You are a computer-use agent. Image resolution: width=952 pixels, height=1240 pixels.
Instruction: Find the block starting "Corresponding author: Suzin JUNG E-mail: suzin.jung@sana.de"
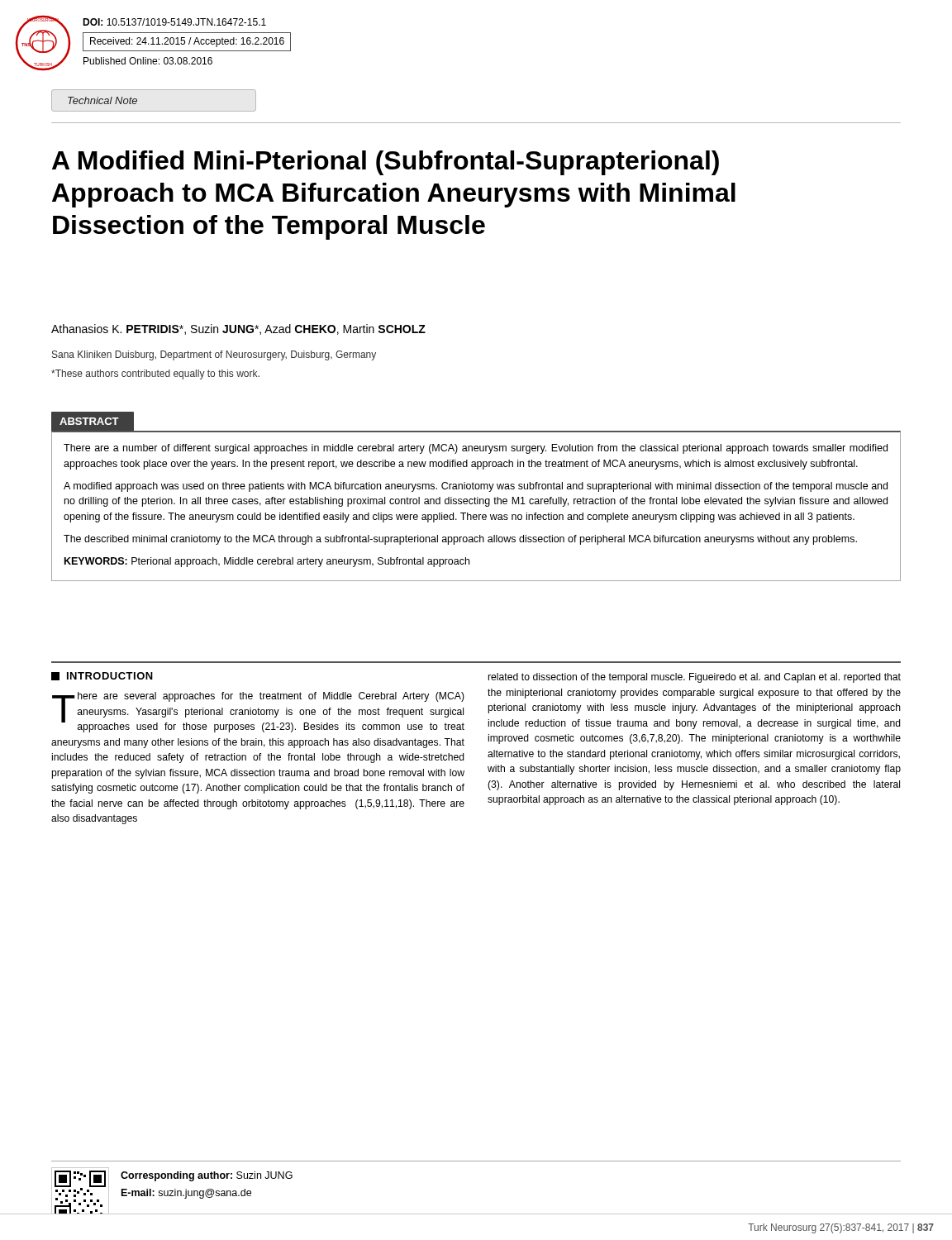(x=207, y=1184)
